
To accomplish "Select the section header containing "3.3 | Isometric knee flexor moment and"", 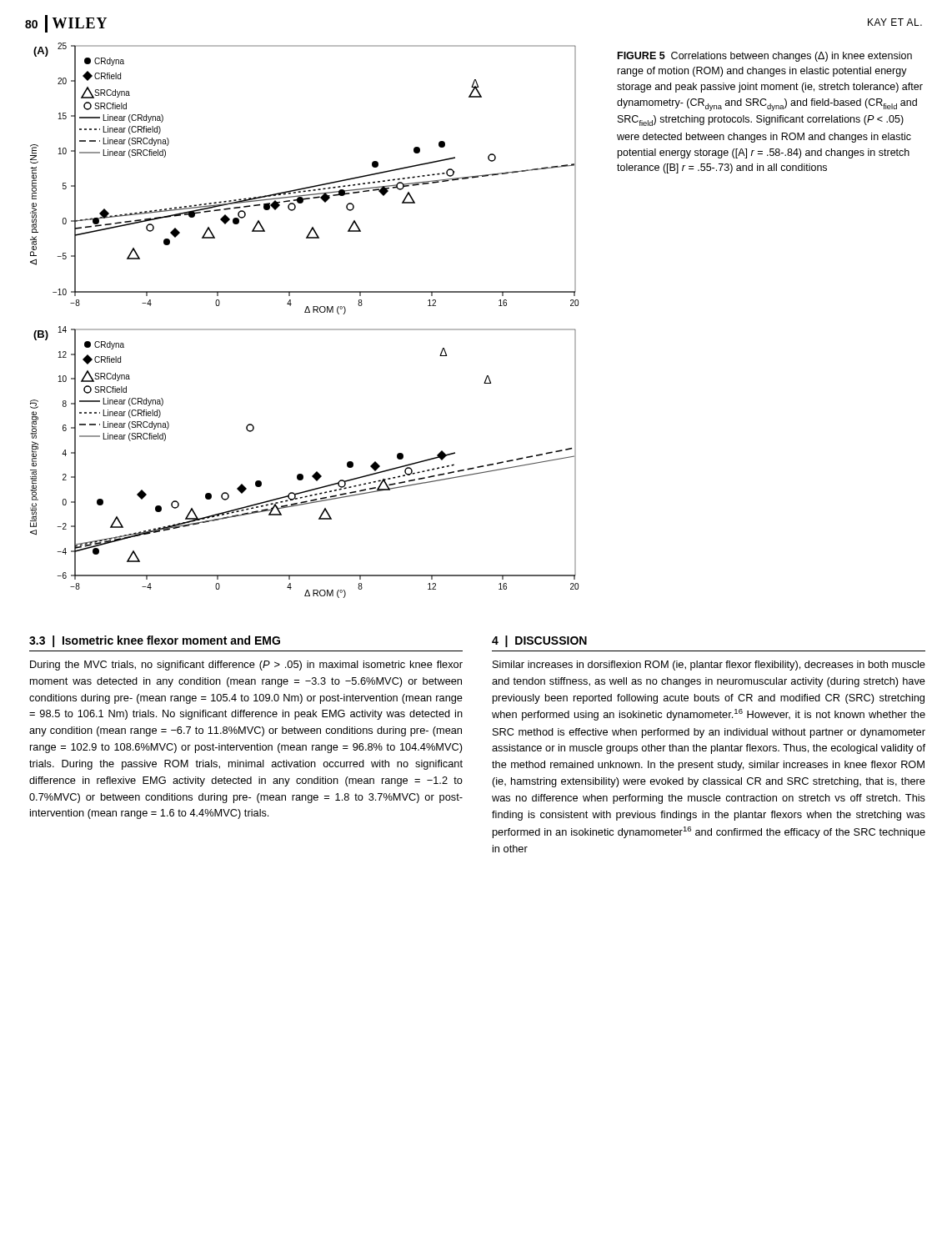I will [x=155, y=641].
